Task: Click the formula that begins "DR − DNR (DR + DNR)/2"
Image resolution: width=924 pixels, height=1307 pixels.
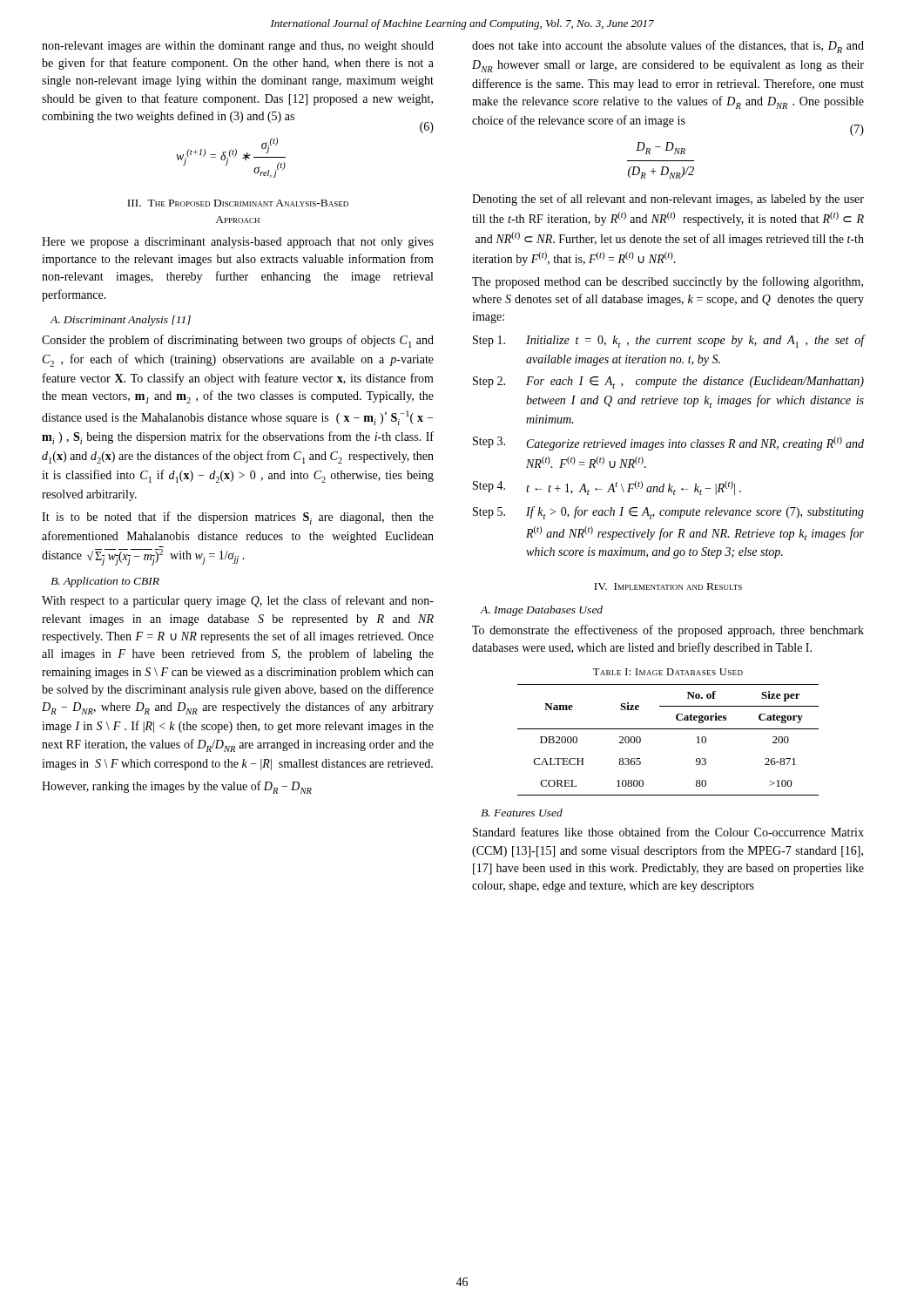Action: 661,148
